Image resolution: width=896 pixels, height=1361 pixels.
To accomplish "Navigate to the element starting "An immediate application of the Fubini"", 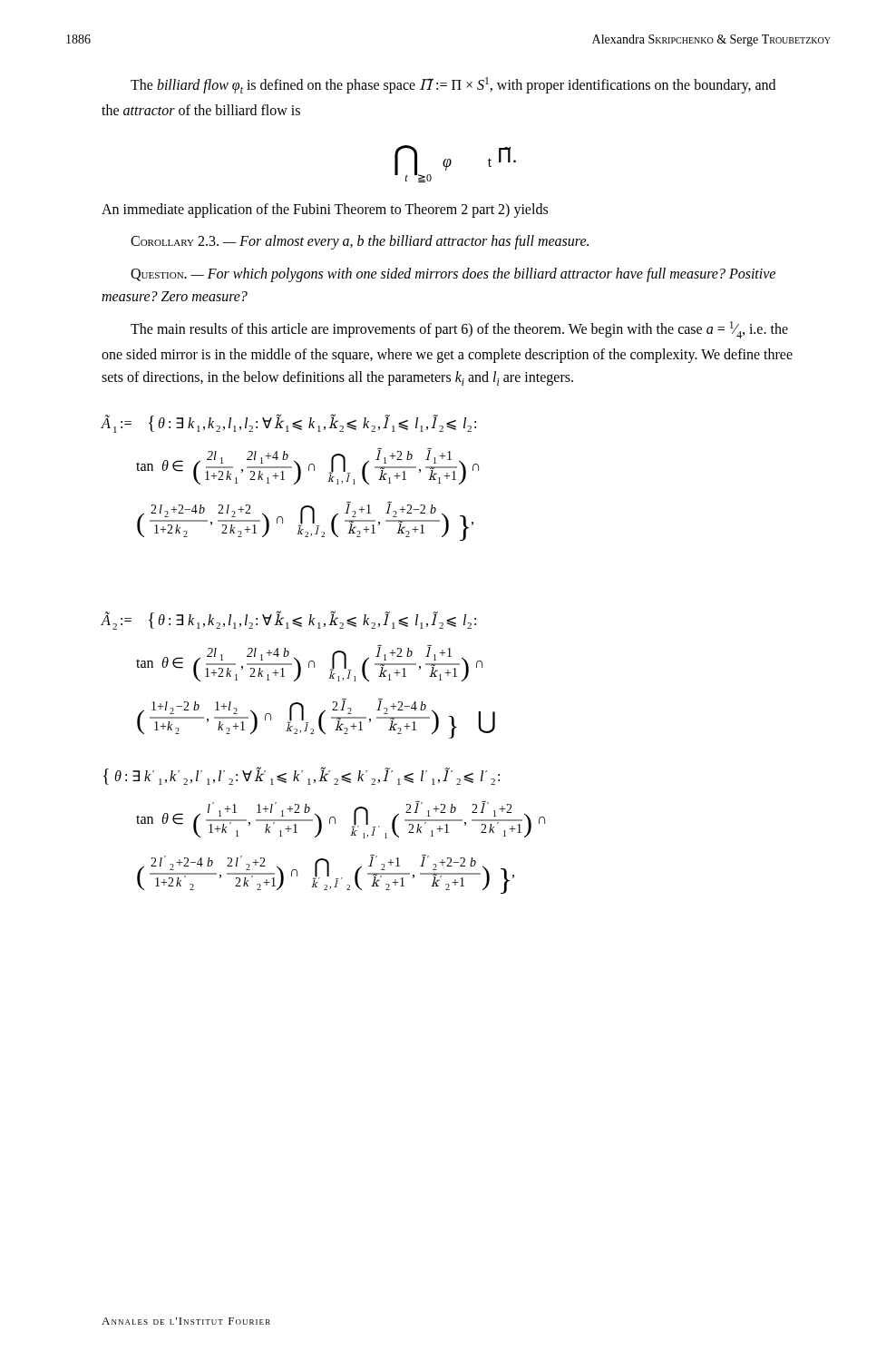I will point(325,209).
